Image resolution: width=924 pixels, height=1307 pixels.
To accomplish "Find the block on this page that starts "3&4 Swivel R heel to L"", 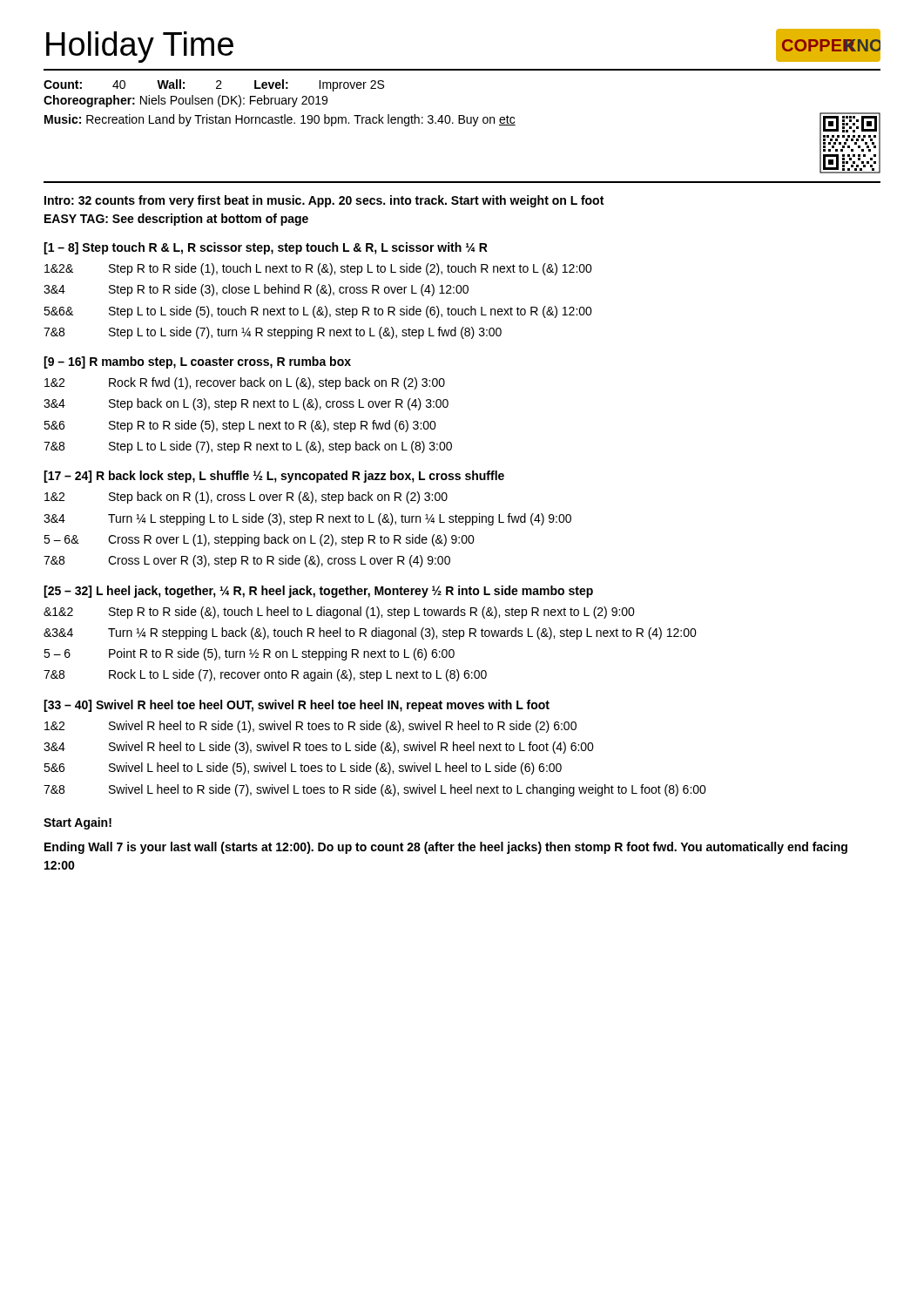I will click(462, 747).
